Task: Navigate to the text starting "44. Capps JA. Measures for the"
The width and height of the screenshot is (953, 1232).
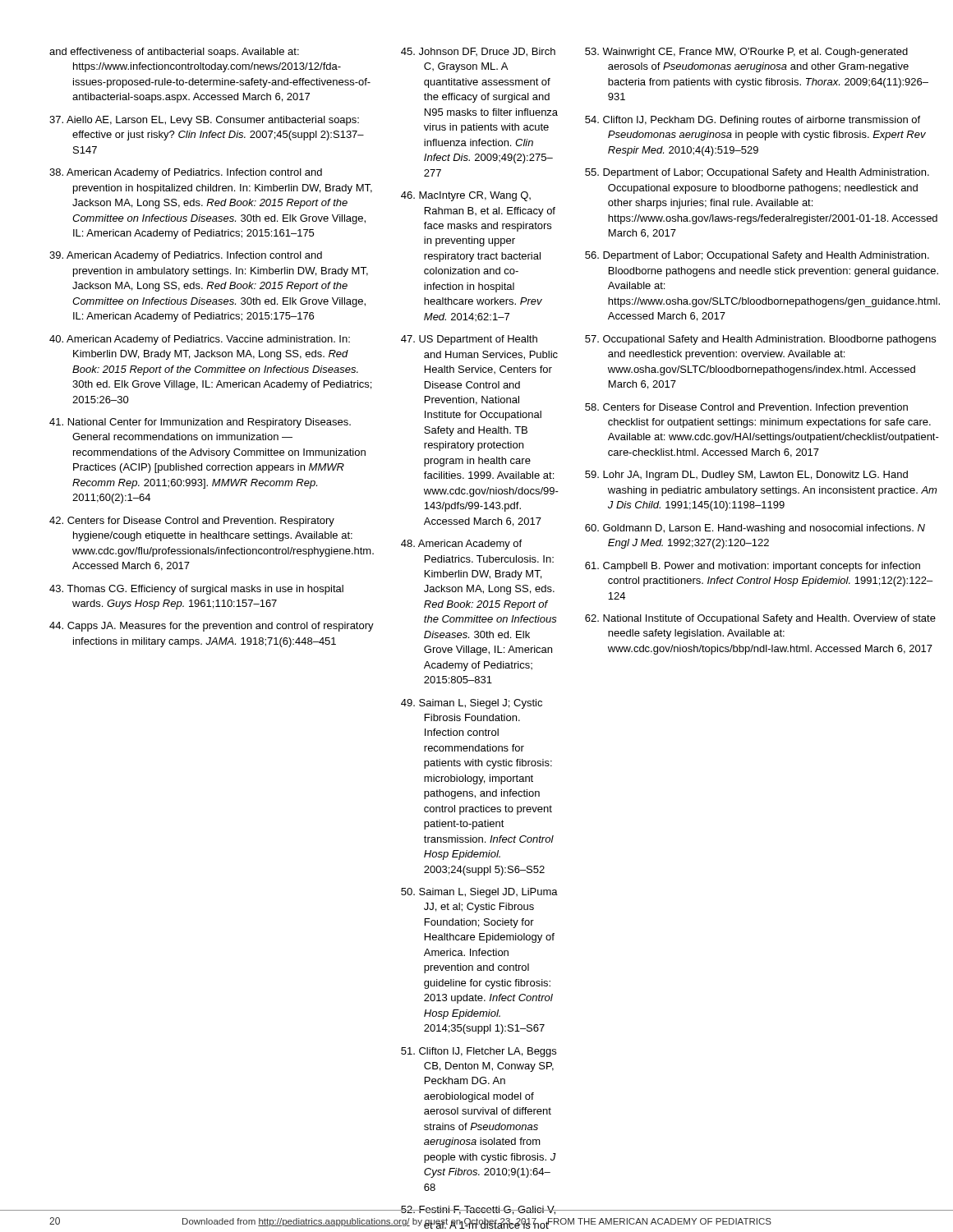Action: (x=211, y=633)
